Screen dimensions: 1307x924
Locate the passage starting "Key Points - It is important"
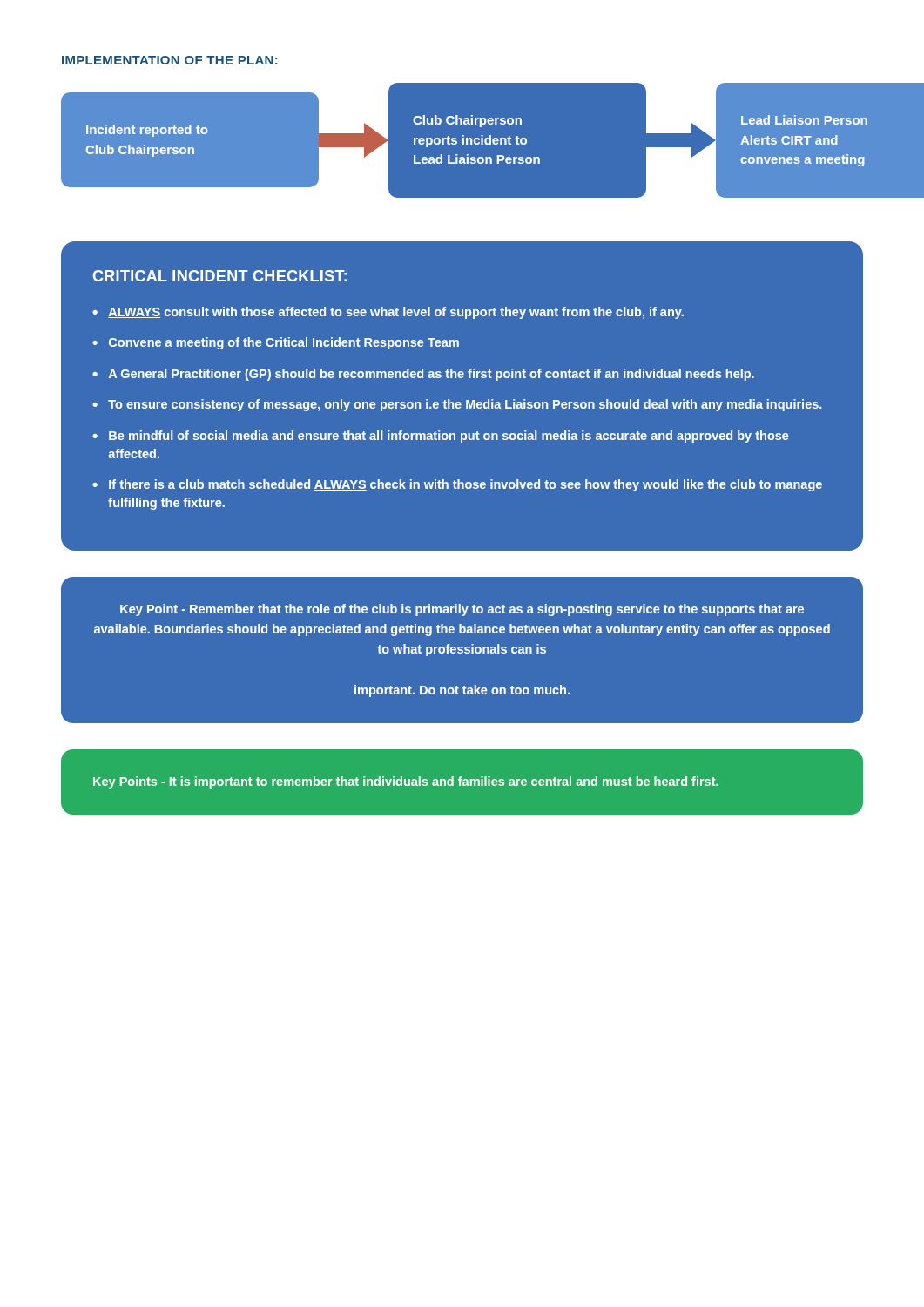(x=462, y=782)
